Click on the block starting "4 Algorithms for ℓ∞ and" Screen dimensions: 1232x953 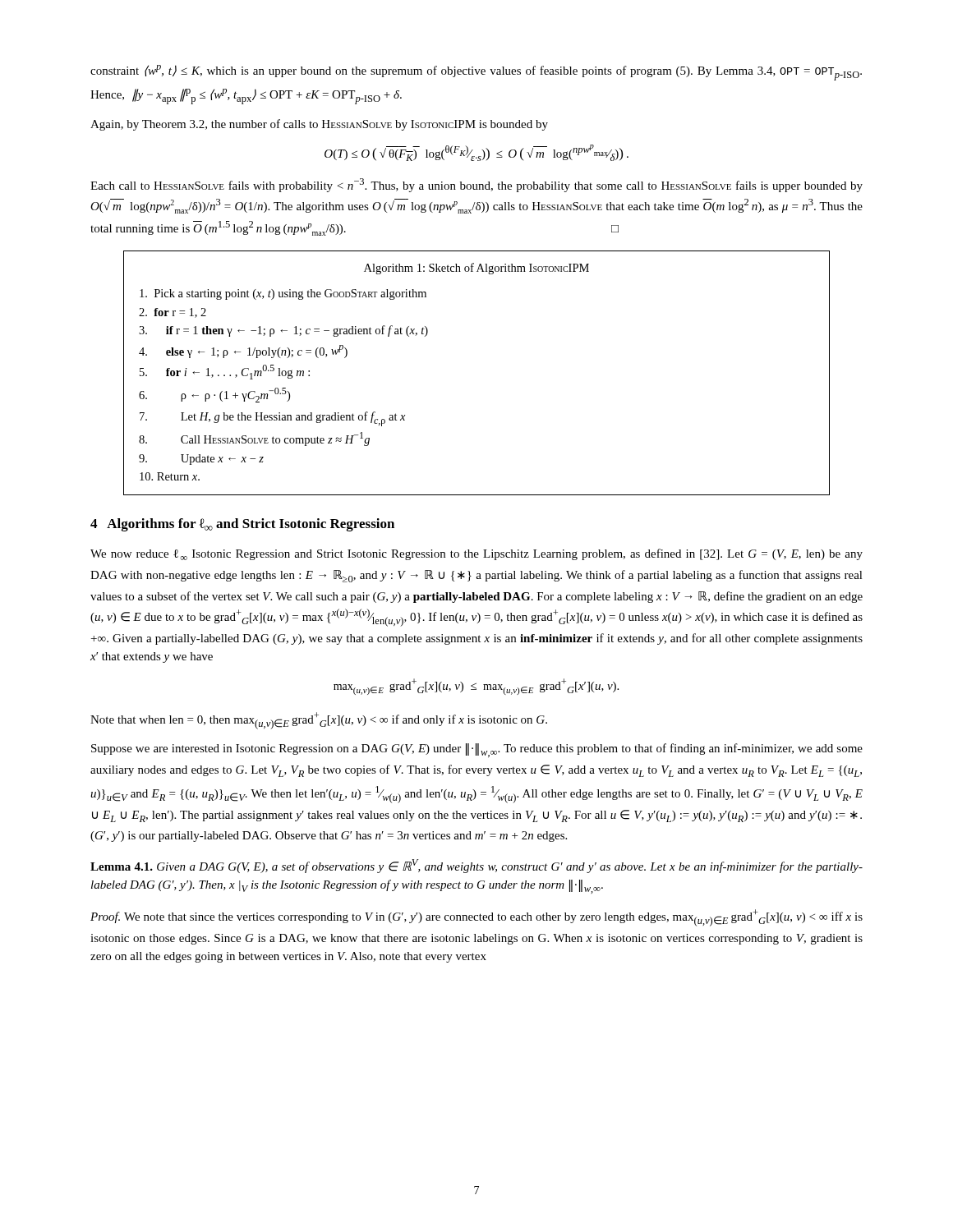point(243,525)
